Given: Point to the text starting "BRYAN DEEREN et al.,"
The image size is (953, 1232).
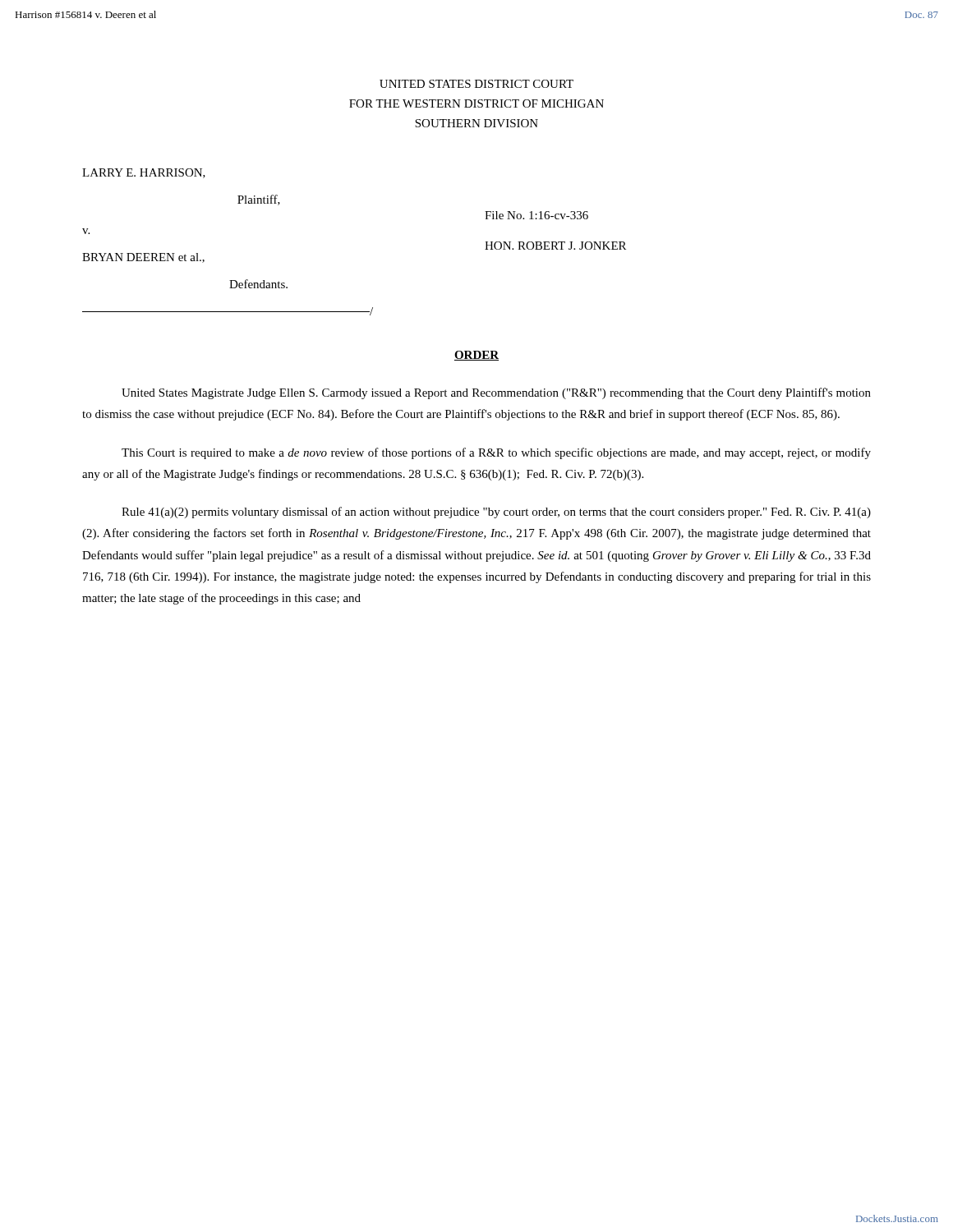Looking at the screenshot, I should pos(144,257).
